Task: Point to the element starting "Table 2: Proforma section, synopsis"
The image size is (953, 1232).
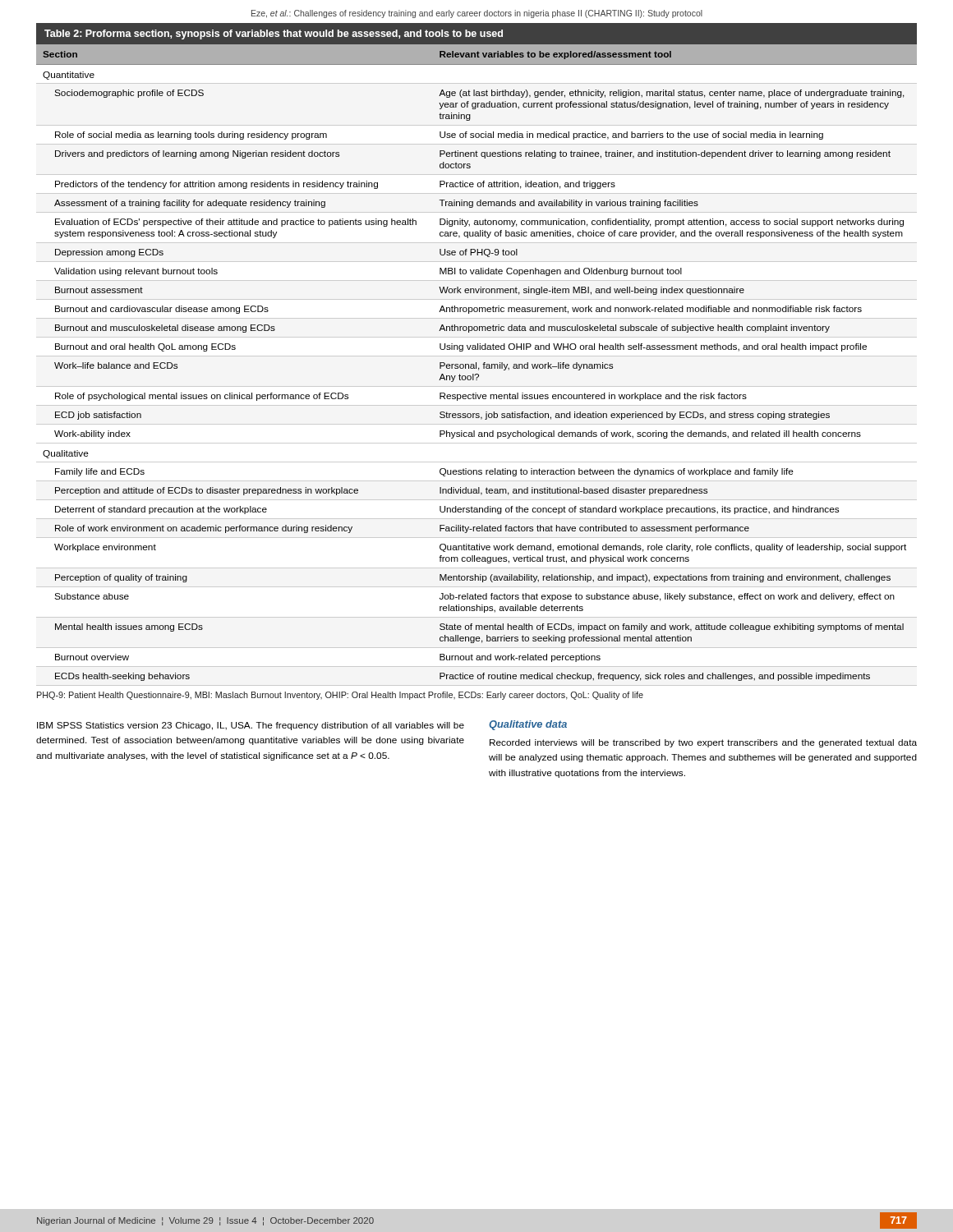Action: tap(274, 34)
